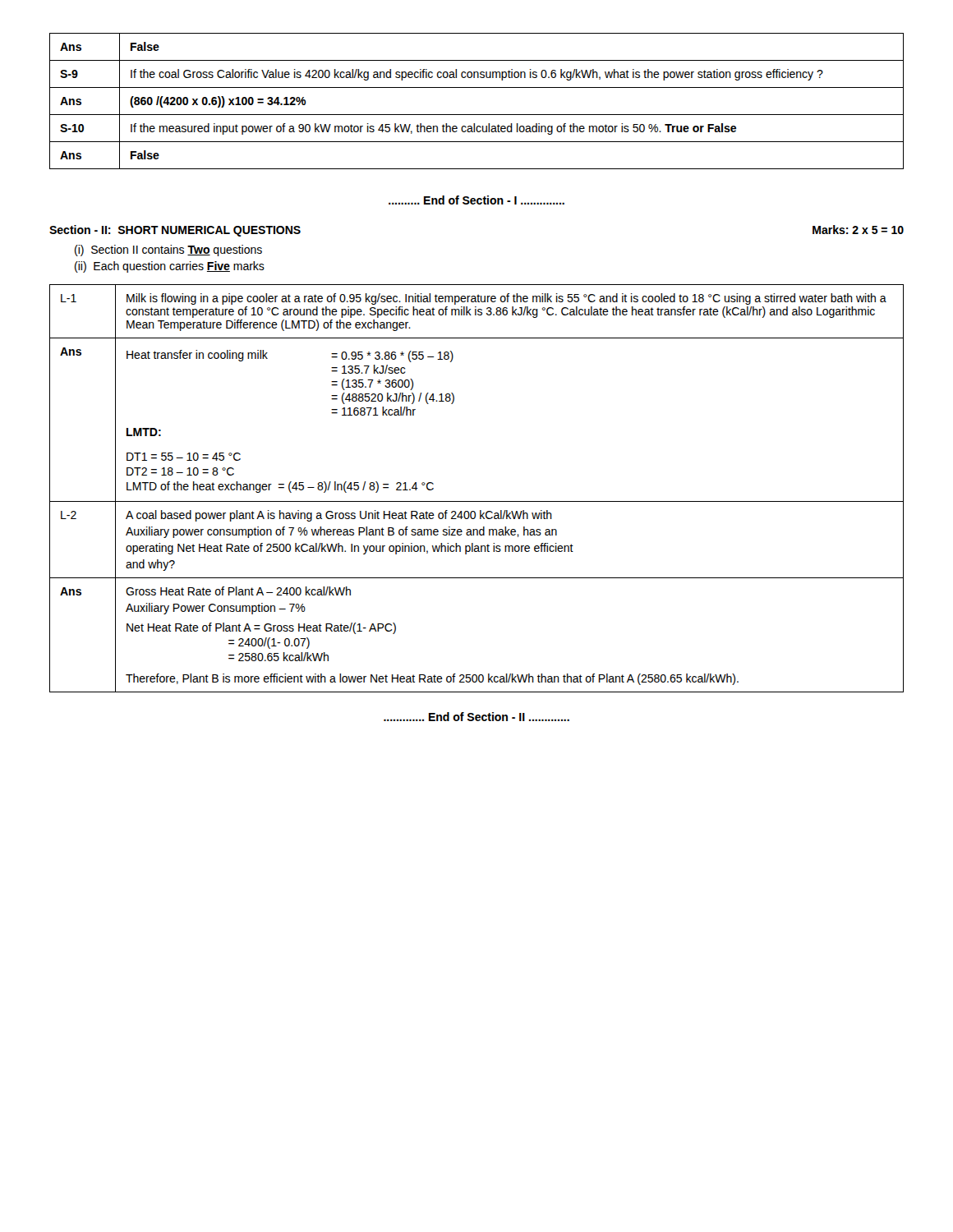Click on the table containing "Milk is flowing in a"
Viewport: 953px width, 1232px height.
[x=476, y=488]
